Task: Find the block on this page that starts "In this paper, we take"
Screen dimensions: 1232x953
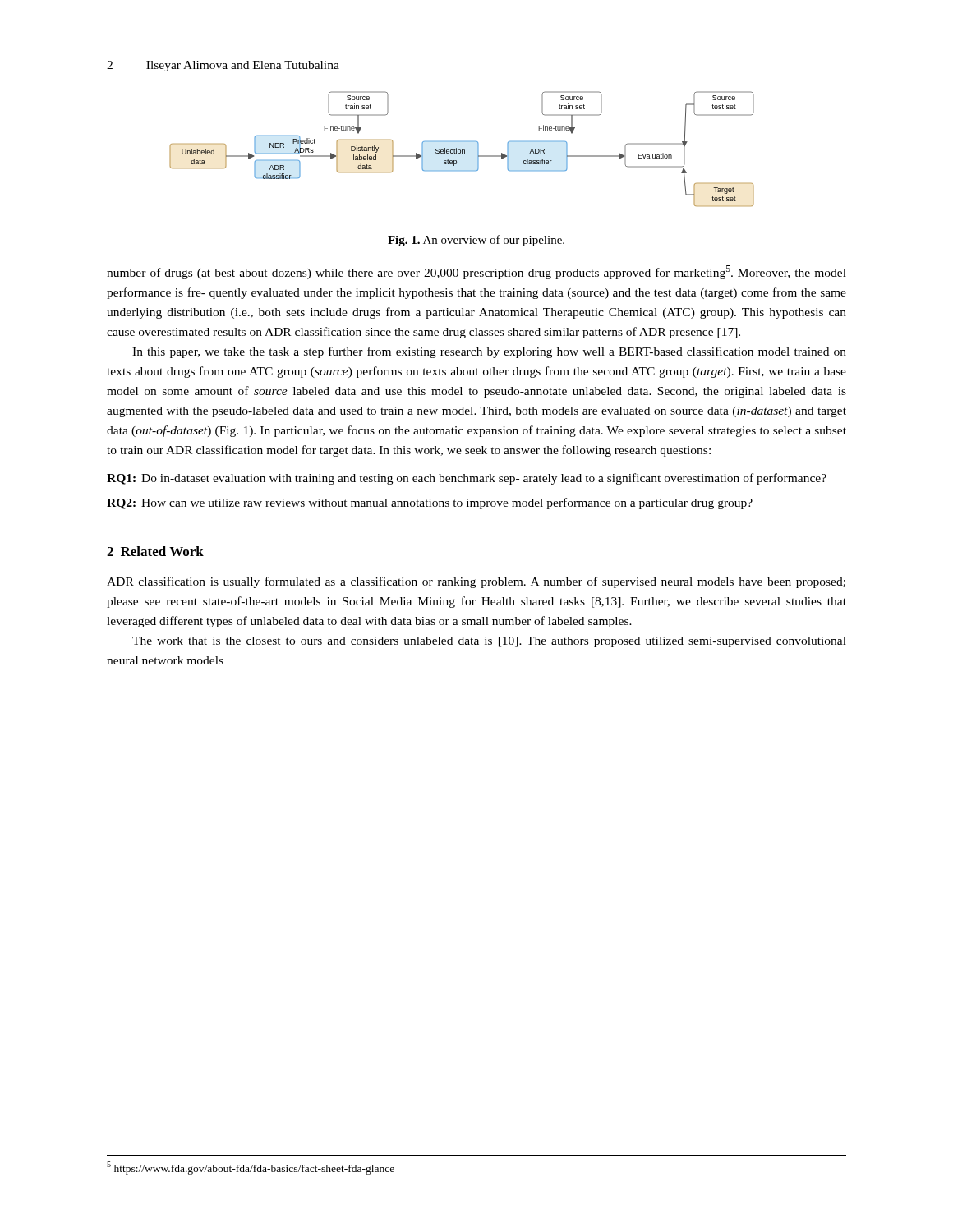Action: pyautogui.click(x=476, y=401)
